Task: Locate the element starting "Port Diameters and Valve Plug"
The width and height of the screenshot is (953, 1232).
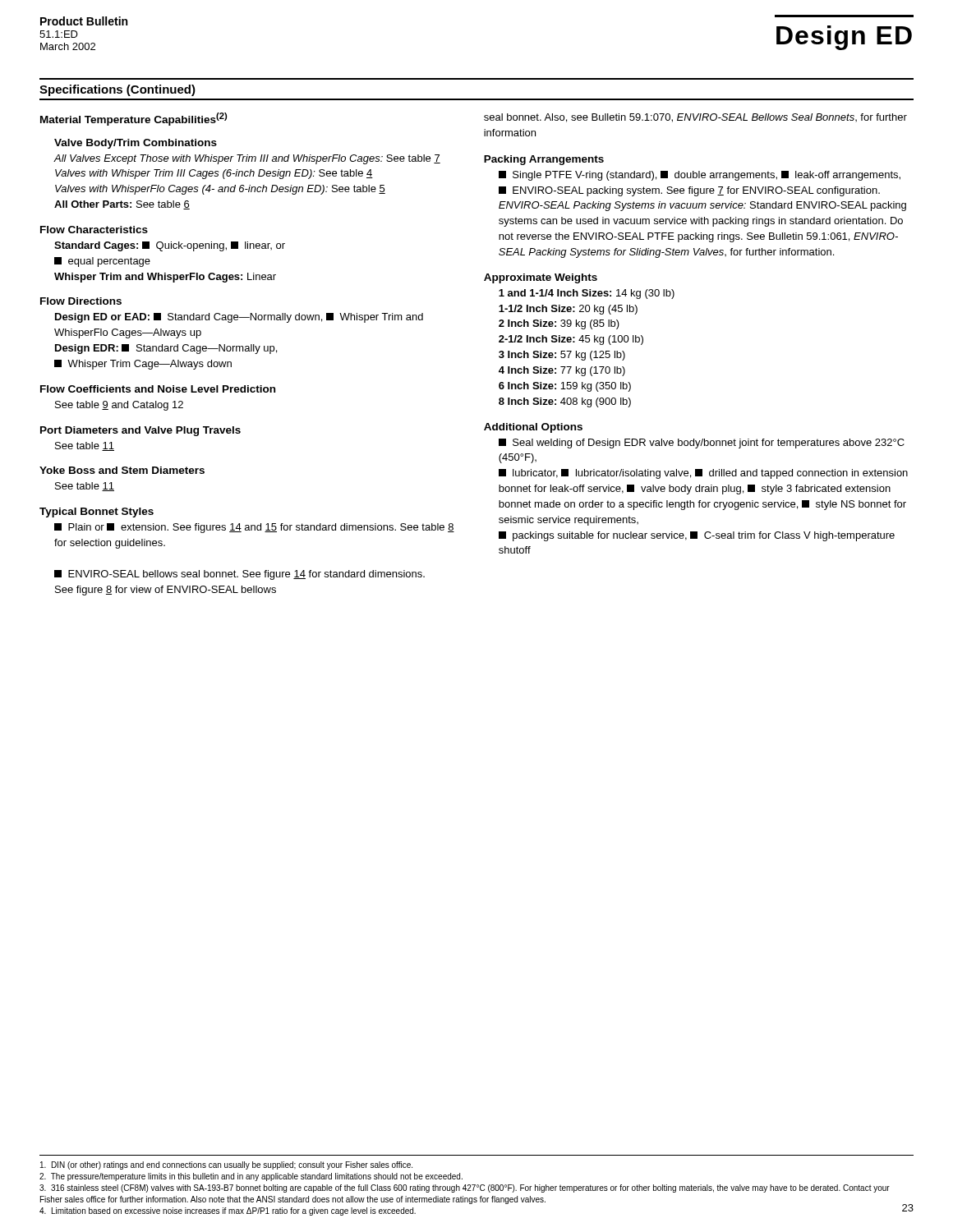Action: pyautogui.click(x=140, y=430)
